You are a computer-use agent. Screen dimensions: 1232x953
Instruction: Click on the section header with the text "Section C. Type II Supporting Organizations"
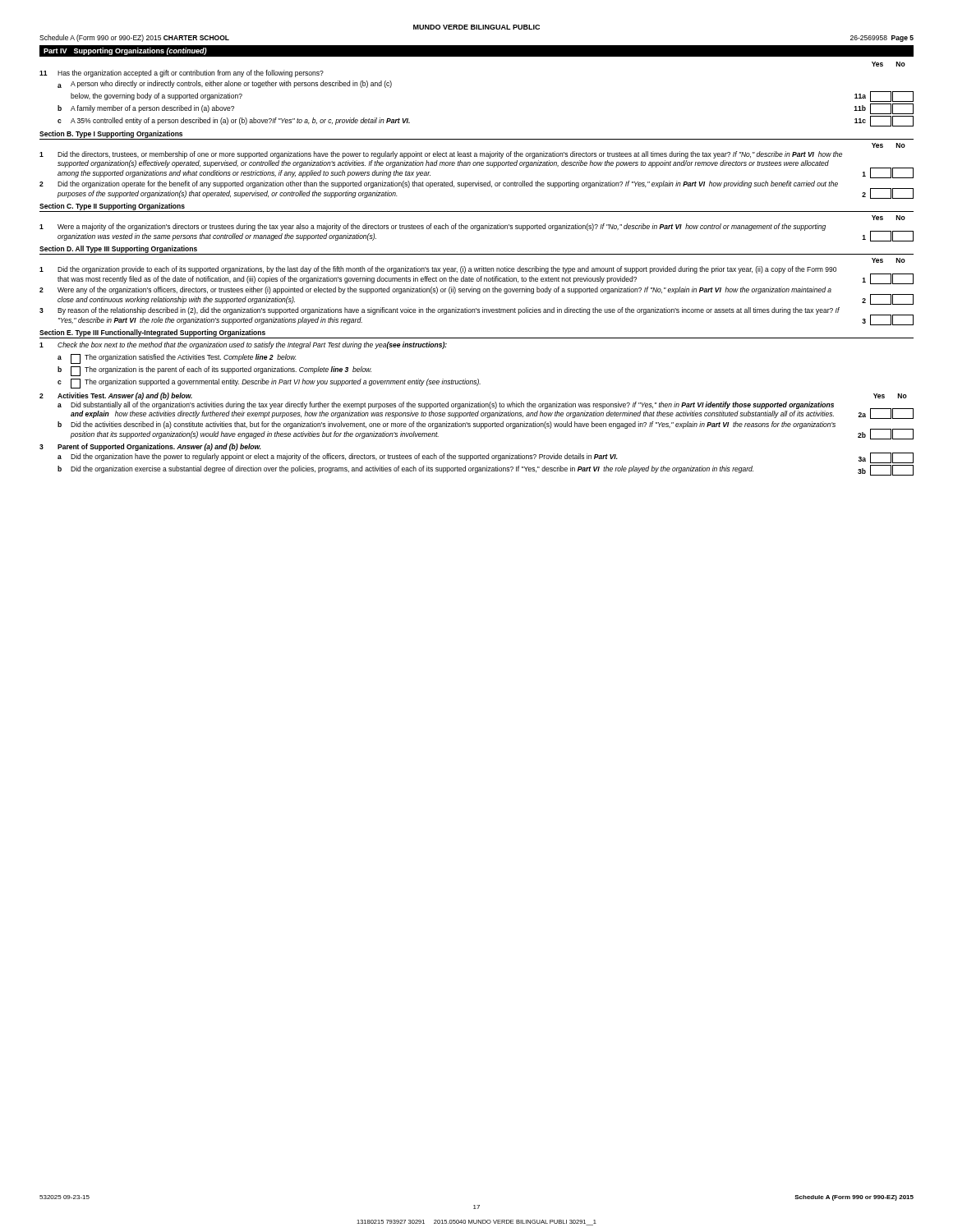(112, 206)
